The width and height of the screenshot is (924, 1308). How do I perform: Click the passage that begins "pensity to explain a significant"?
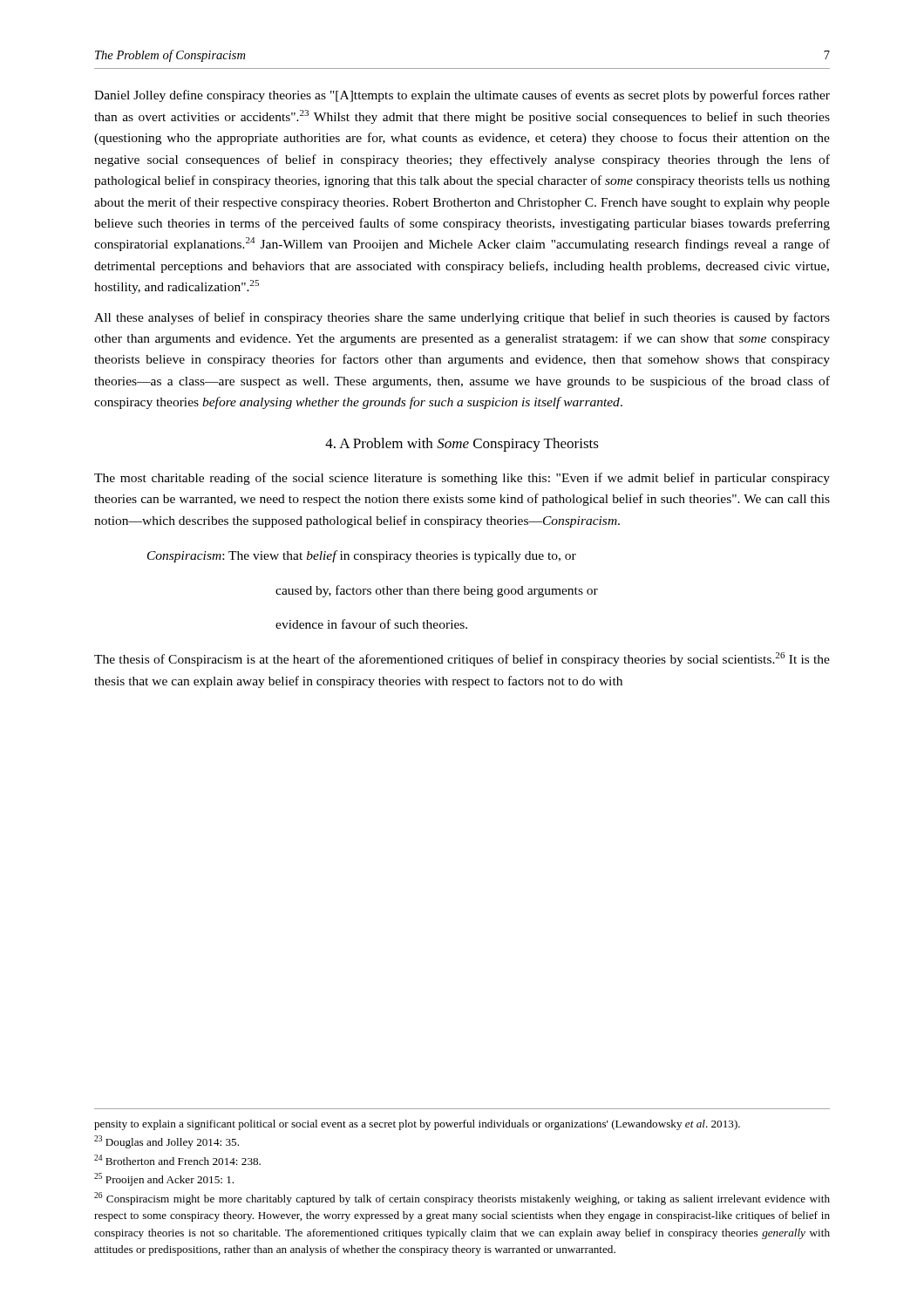(462, 1124)
